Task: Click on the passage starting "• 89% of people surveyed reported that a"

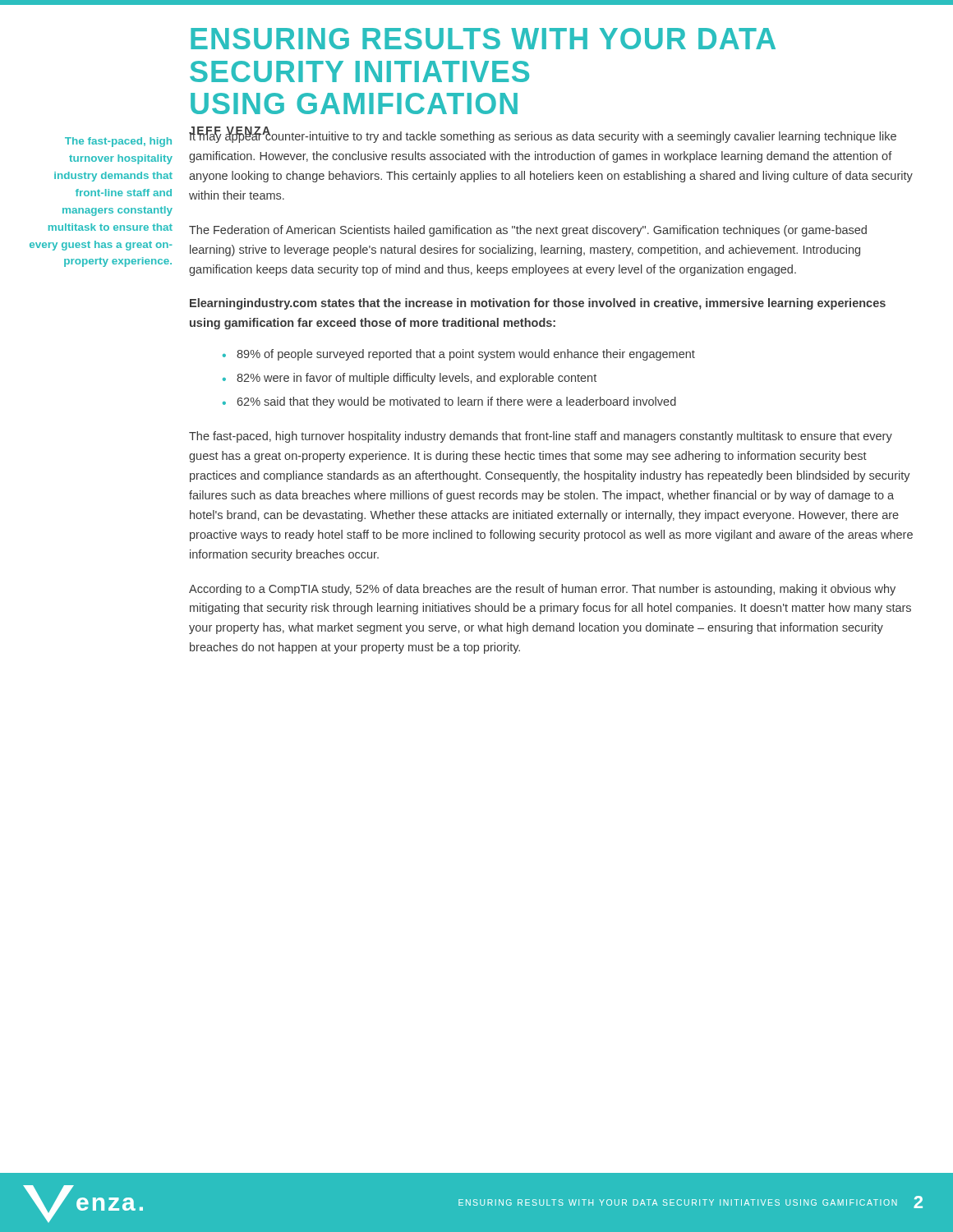Action: click(x=458, y=355)
